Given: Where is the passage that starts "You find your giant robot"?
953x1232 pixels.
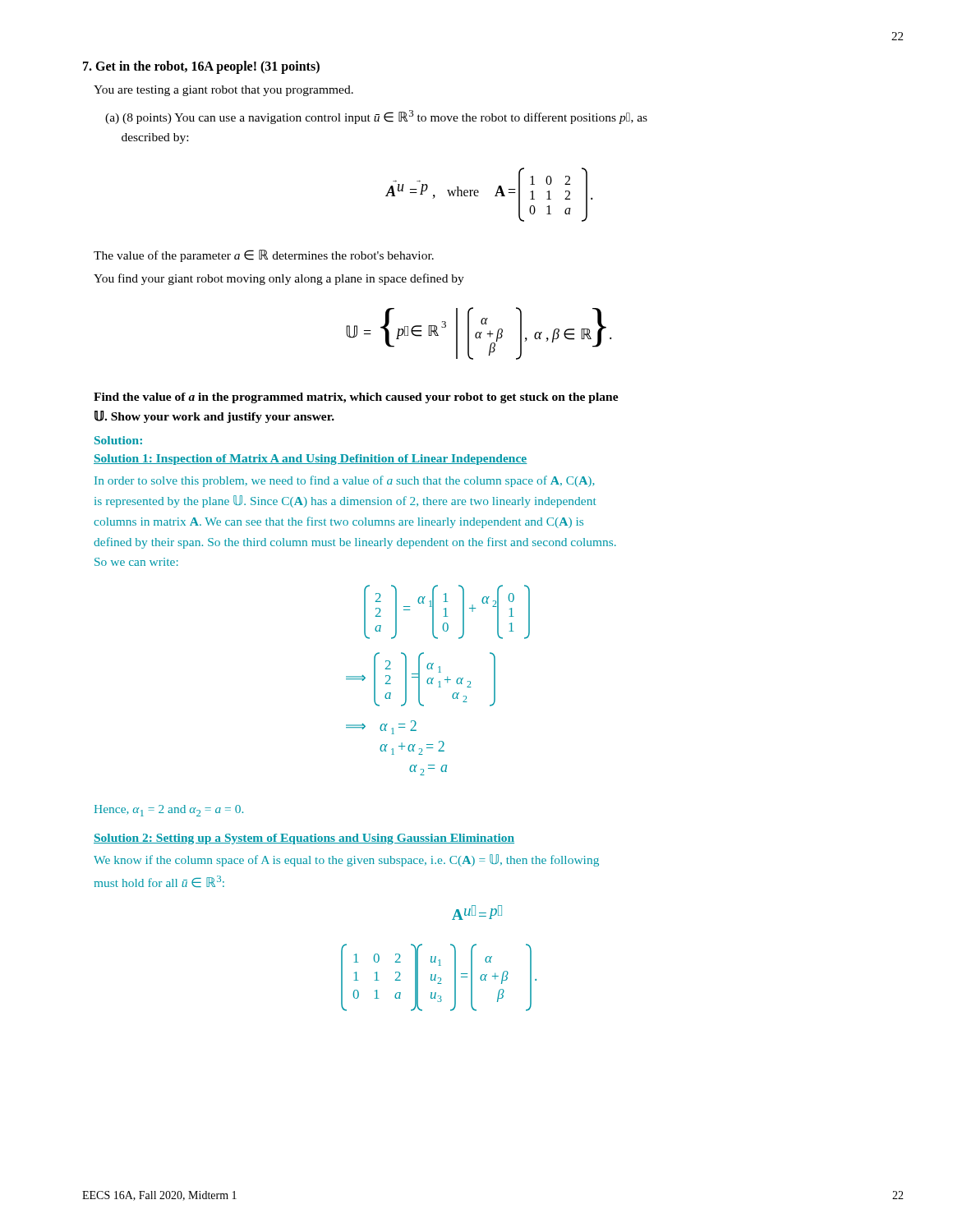Looking at the screenshot, I should 279,278.
